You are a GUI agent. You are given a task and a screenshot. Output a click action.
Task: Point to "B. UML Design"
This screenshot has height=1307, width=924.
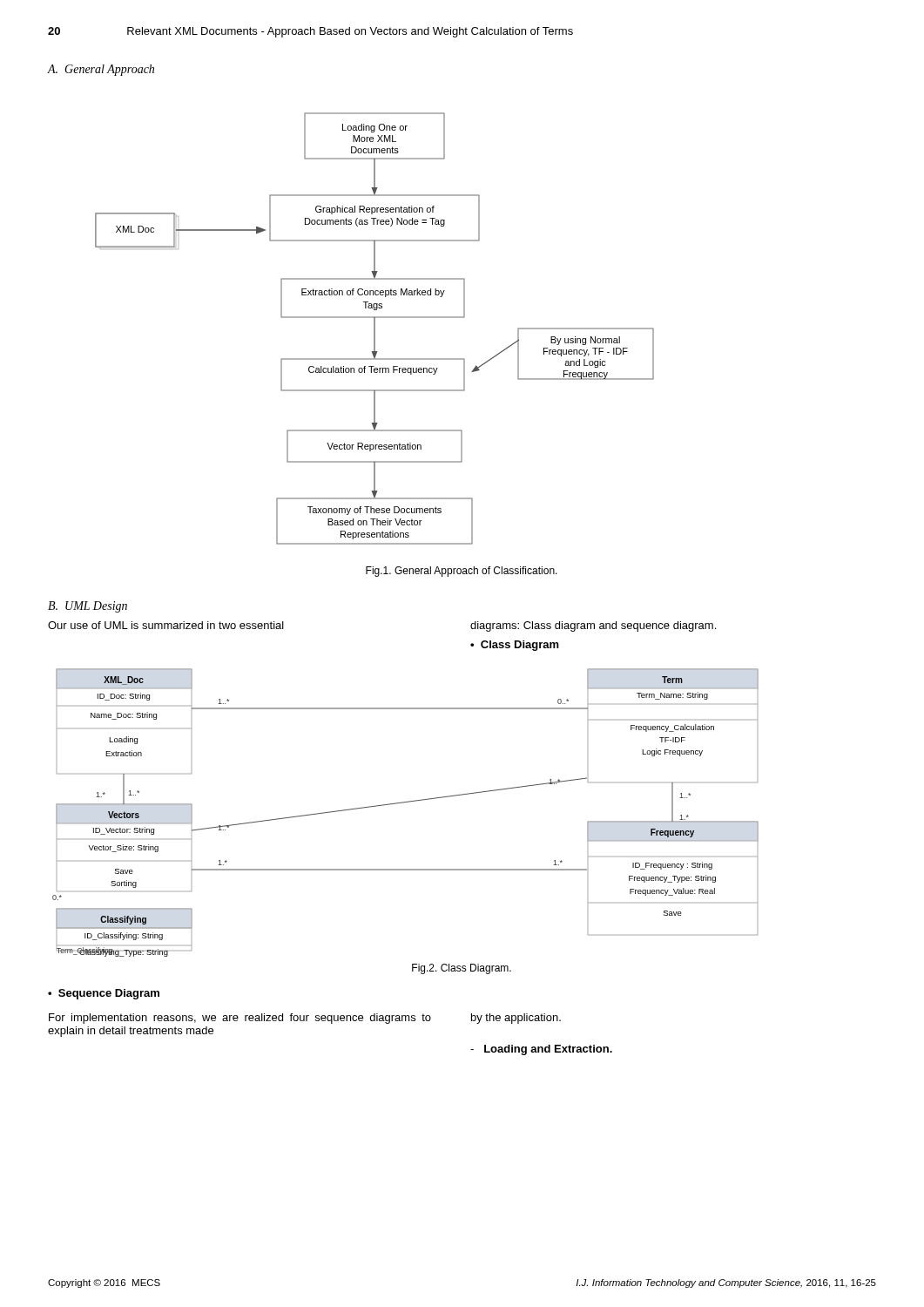coord(88,606)
